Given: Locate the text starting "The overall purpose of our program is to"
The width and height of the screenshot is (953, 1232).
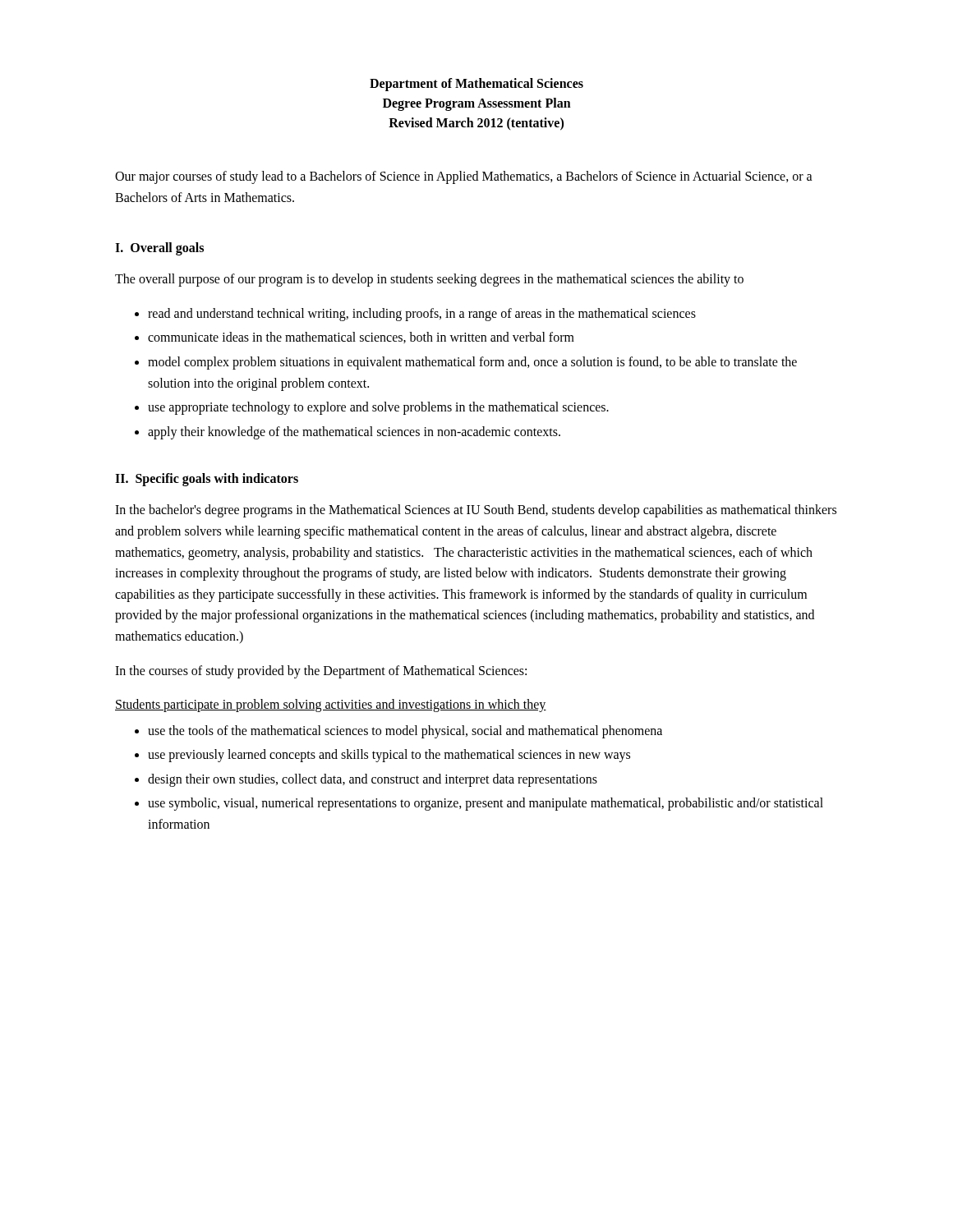Looking at the screenshot, I should 430,279.
